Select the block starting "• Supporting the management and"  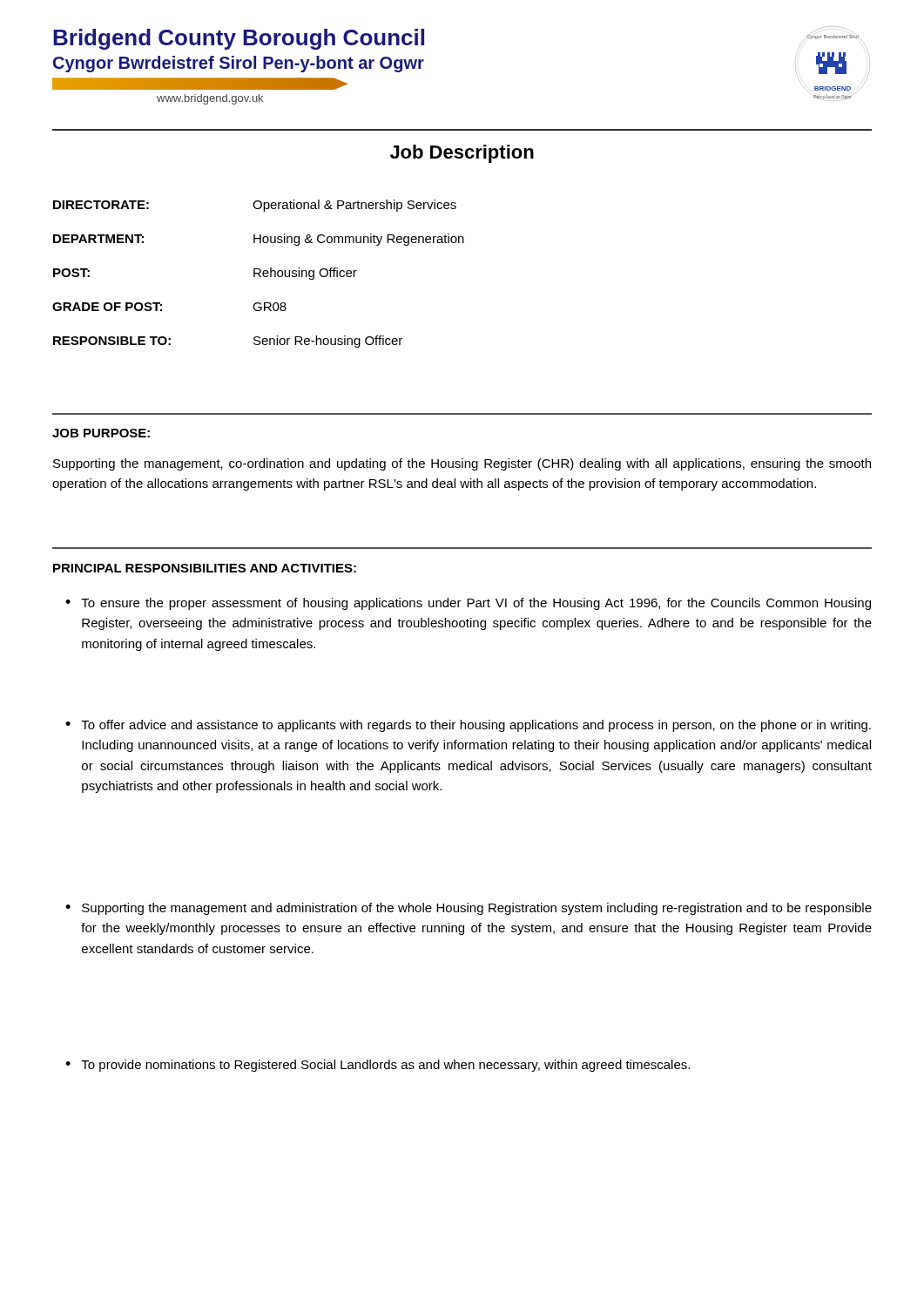pyautogui.click(x=469, y=928)
